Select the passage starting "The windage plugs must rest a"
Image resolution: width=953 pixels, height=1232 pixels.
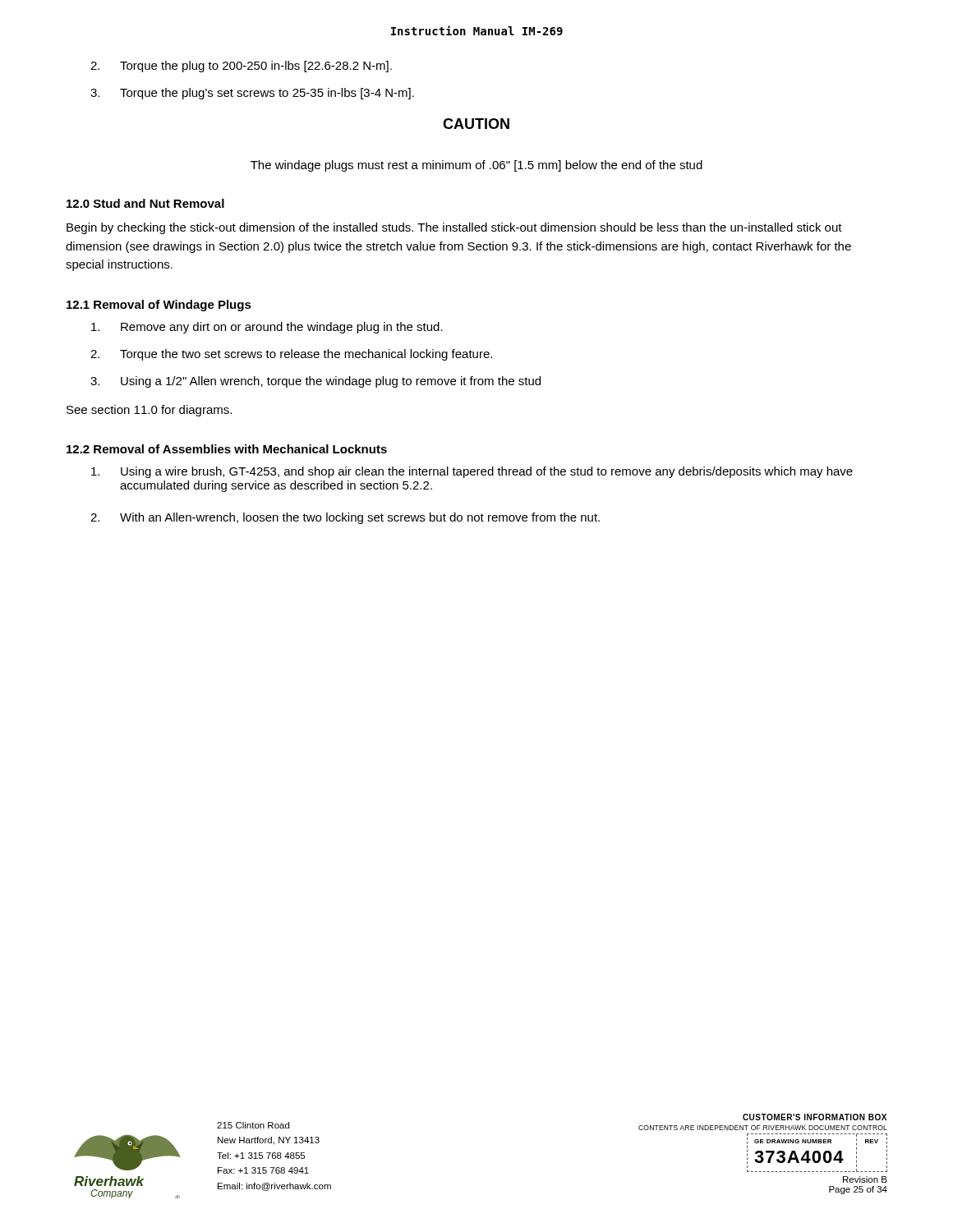pyautogui.click(x=476, y=165)
